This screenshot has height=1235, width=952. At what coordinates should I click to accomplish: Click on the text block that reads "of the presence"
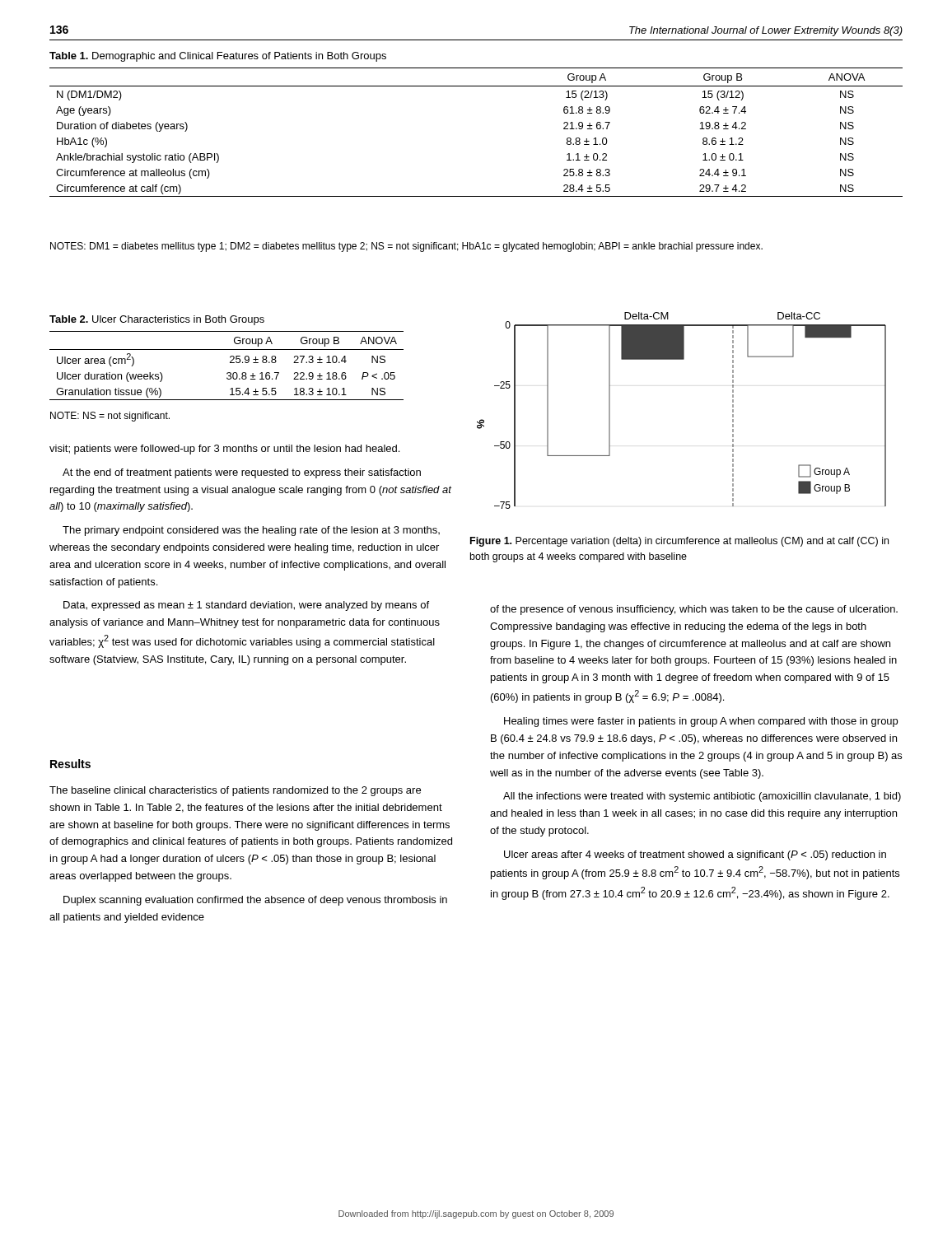click(x=696, y=752)
